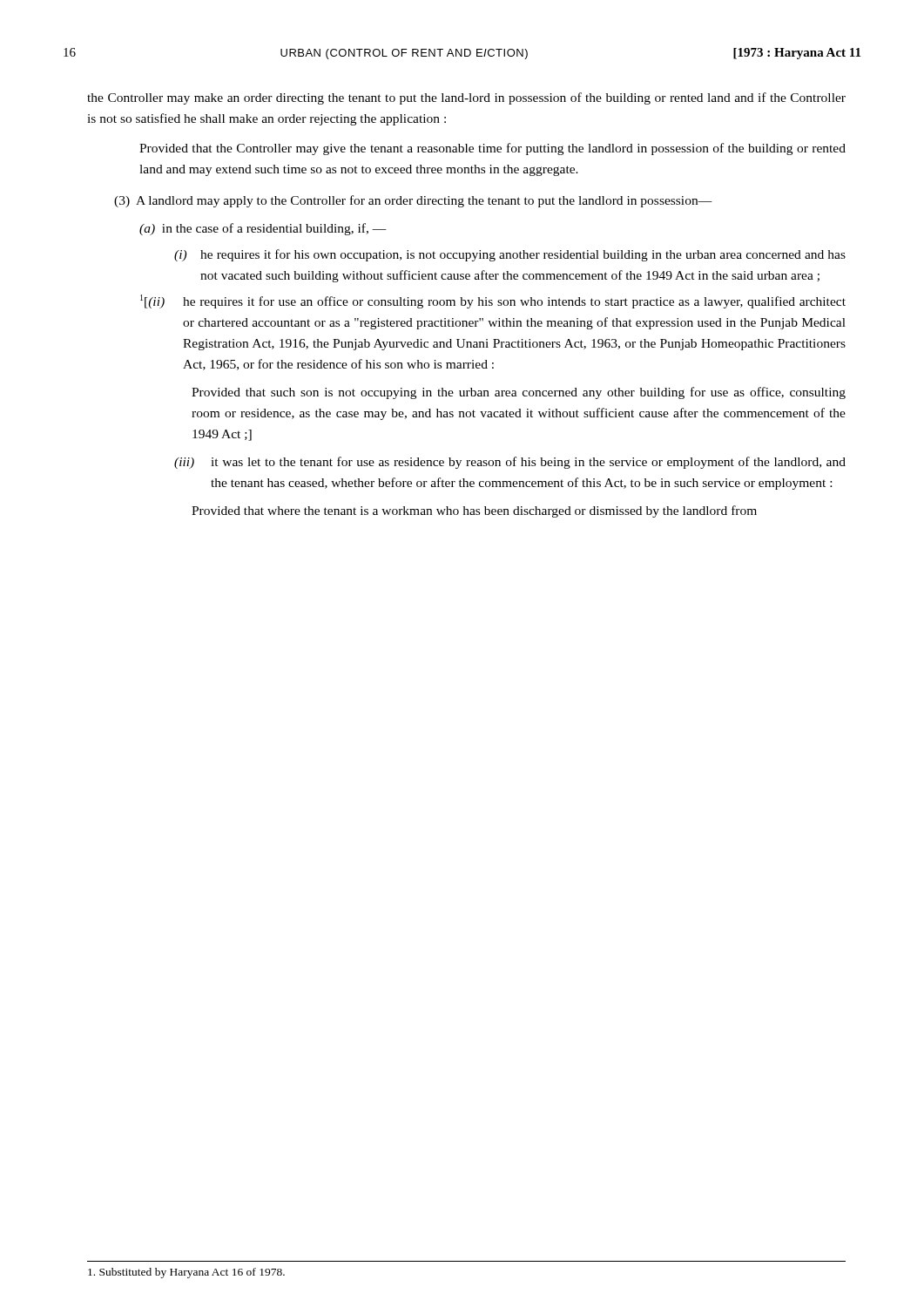Navigate to the passage starting "(iii) it was let"
The height and width of the screenshot is (1307, 924).
(510, 472)
